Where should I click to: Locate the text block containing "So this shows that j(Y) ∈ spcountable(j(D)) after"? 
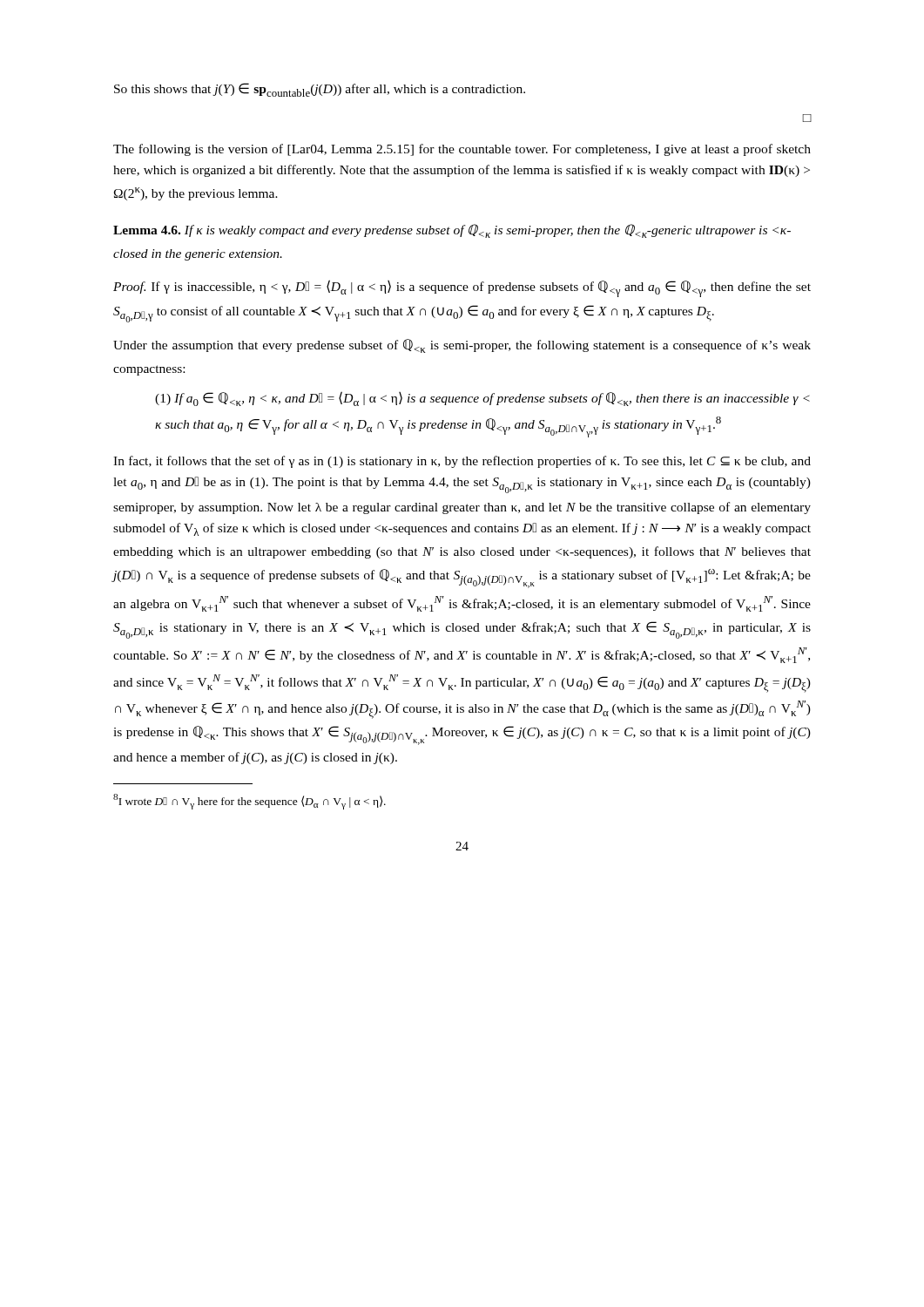click(320, 90)
